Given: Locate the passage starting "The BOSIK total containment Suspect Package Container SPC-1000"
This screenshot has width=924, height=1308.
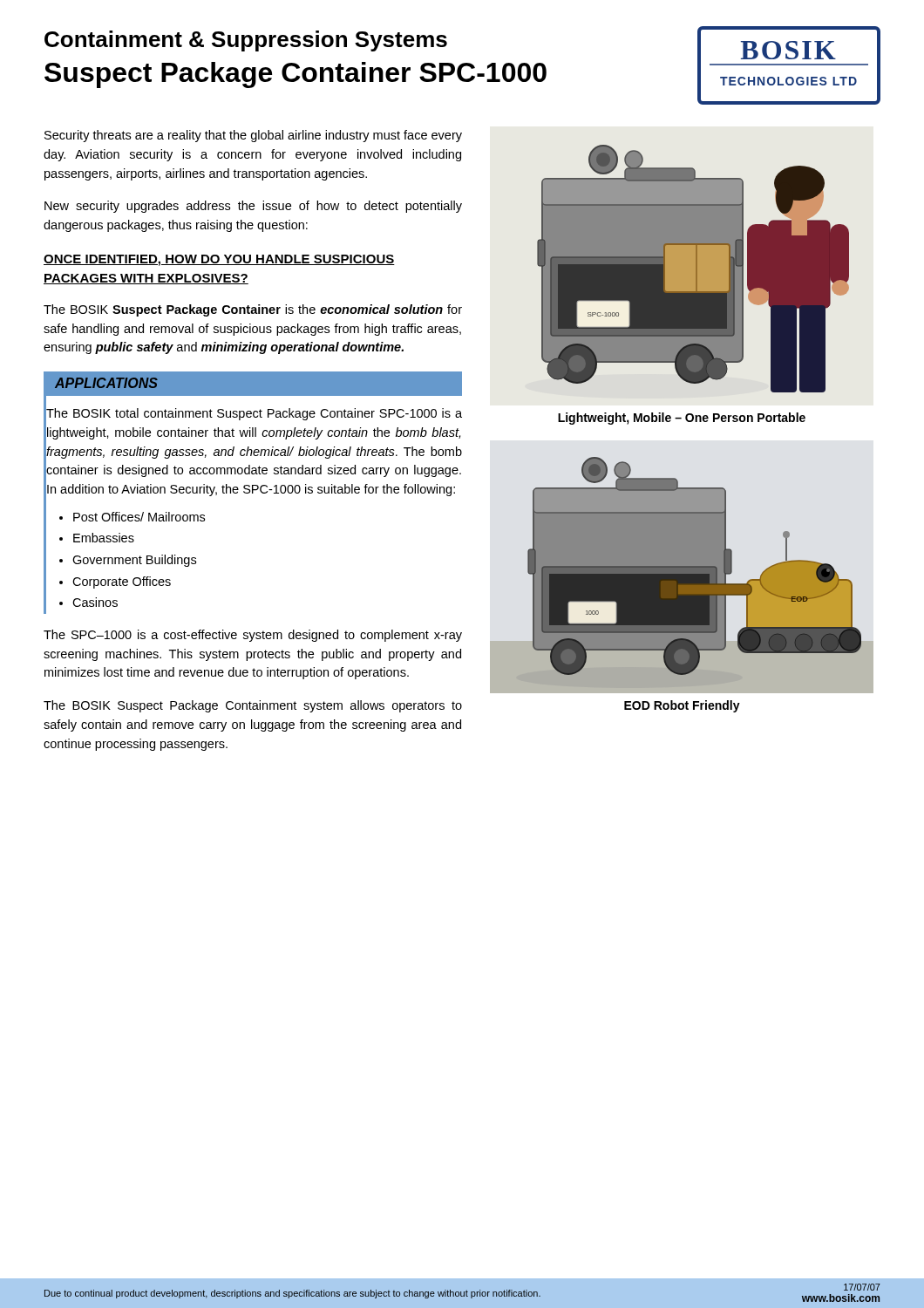Looking at the screenshot, I should (254, 451).
